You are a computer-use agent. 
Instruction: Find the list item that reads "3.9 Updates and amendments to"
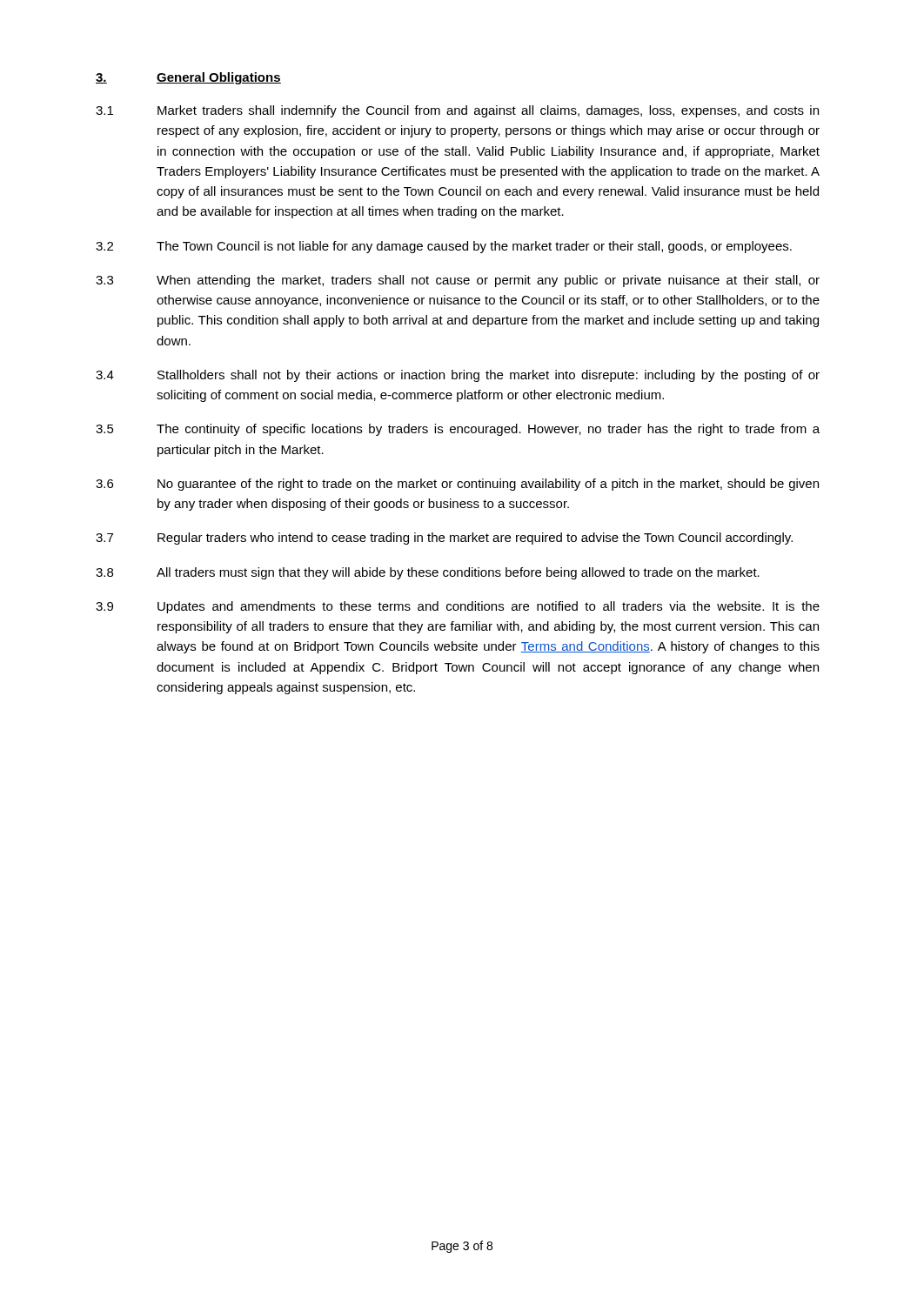[x=458, y=646]
